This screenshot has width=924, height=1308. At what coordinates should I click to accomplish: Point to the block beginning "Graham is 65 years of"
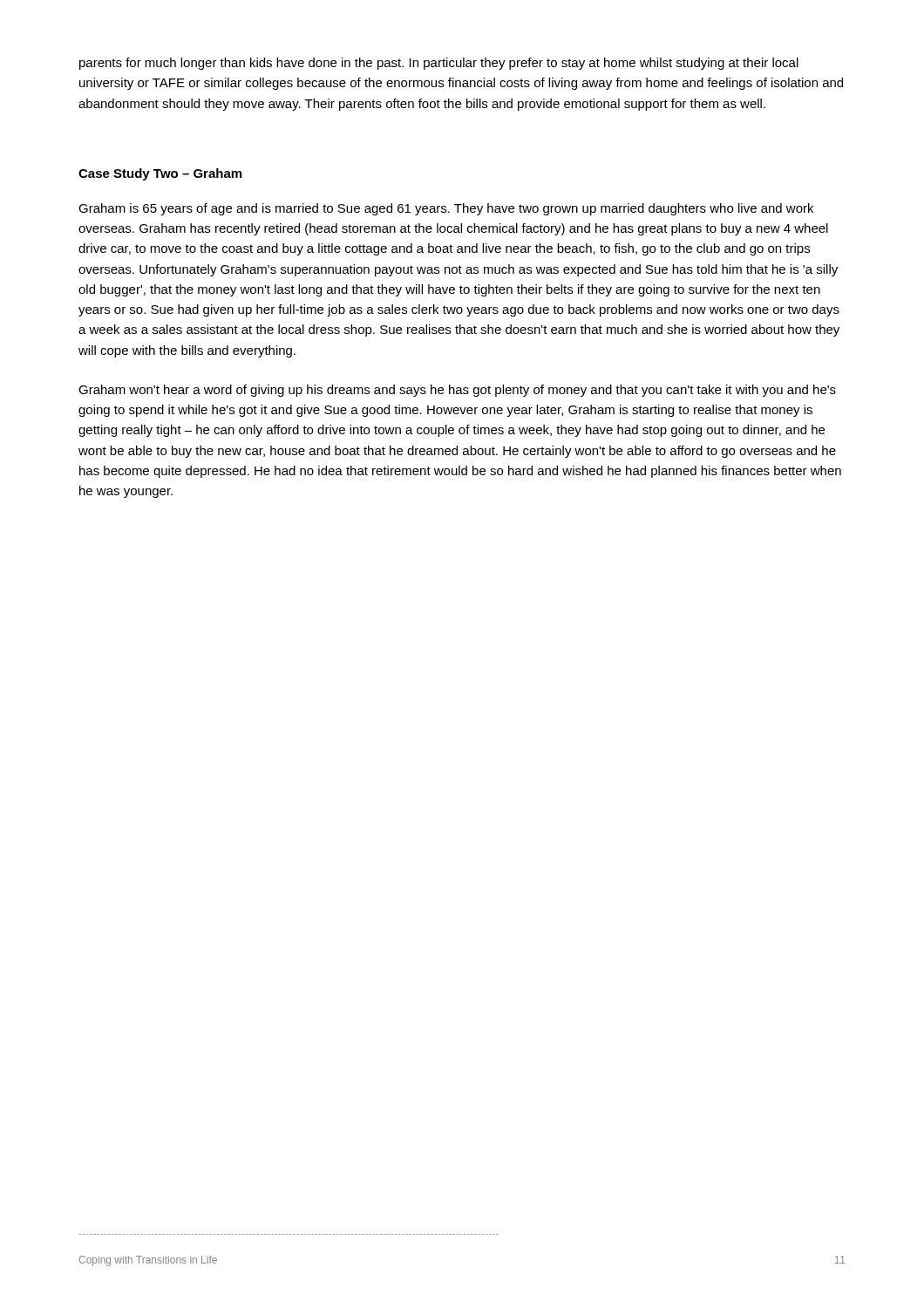459,279
